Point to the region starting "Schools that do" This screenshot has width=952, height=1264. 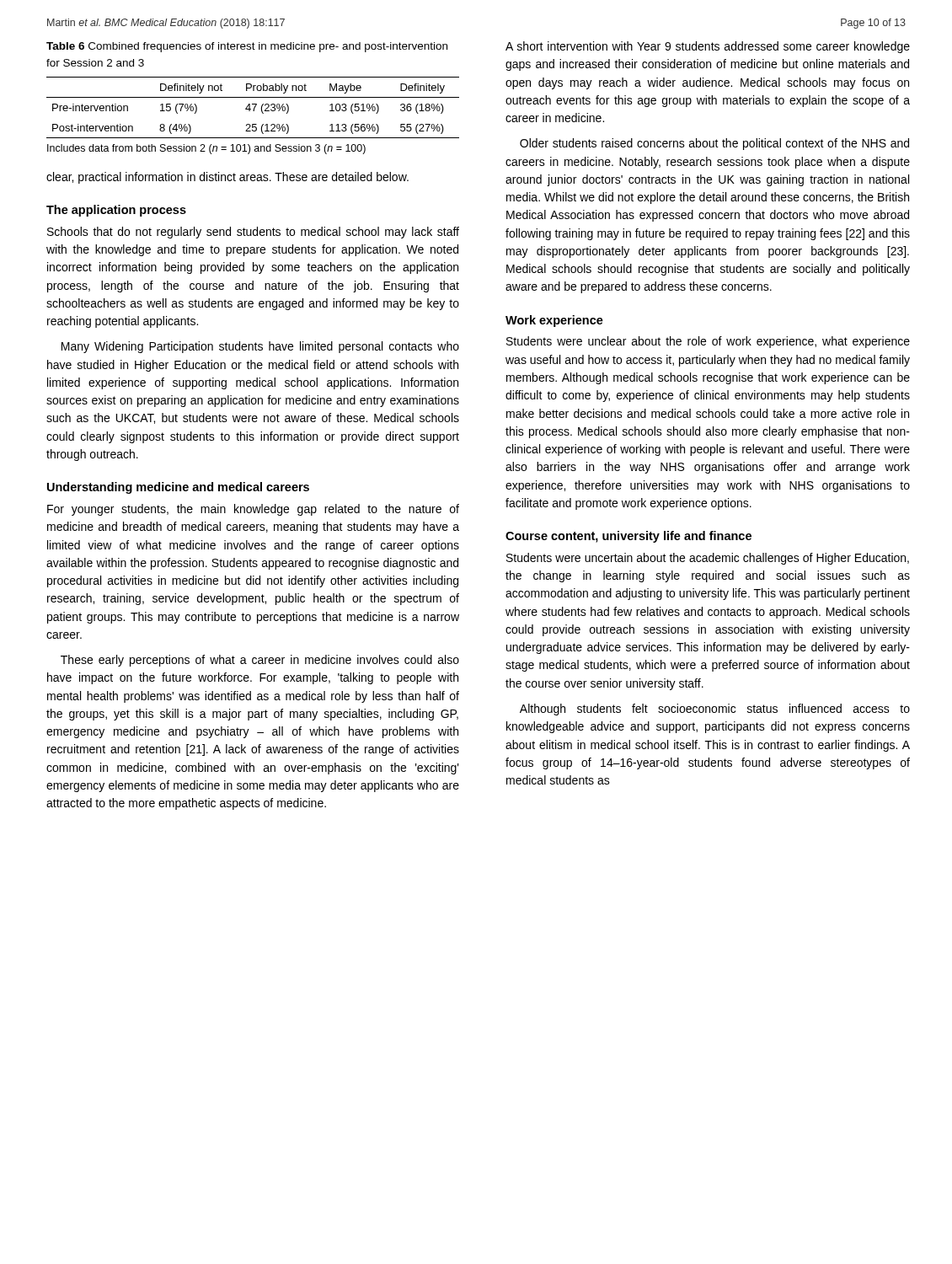pos(253,343)
